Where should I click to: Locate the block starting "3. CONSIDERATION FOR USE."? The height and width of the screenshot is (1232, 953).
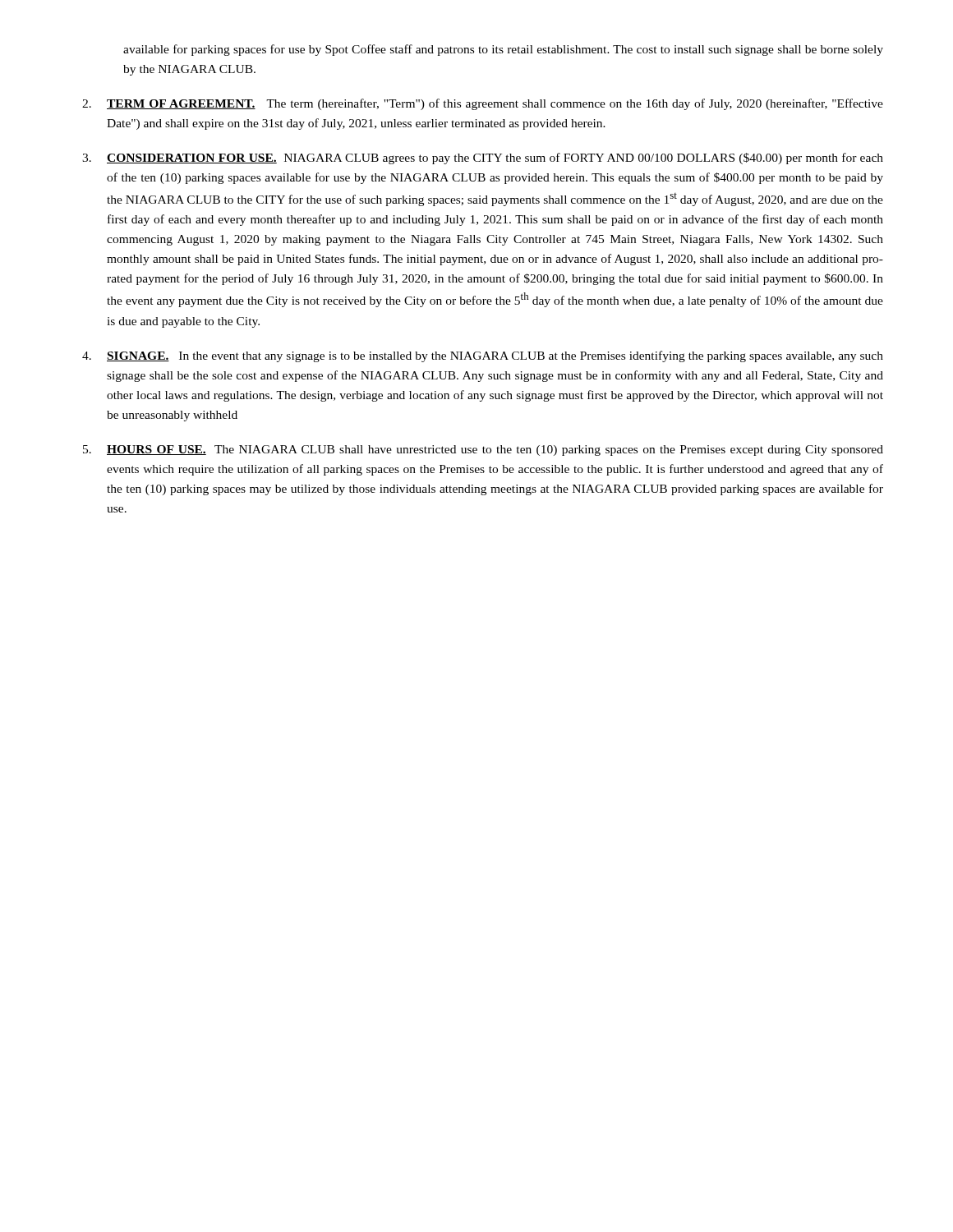tap(483, 239)
